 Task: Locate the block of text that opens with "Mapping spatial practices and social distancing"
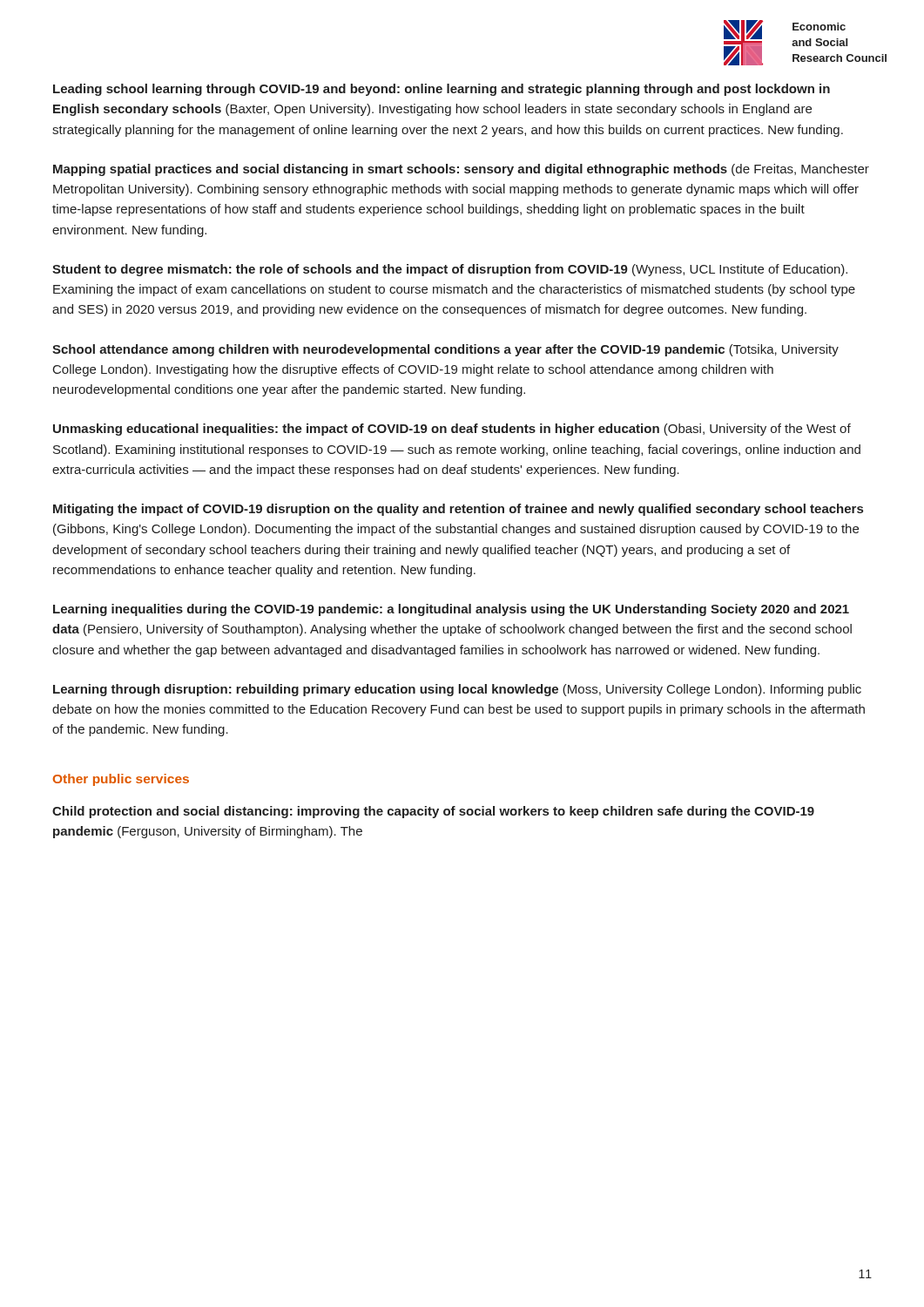pyautogui.click(x=462, y=199)
